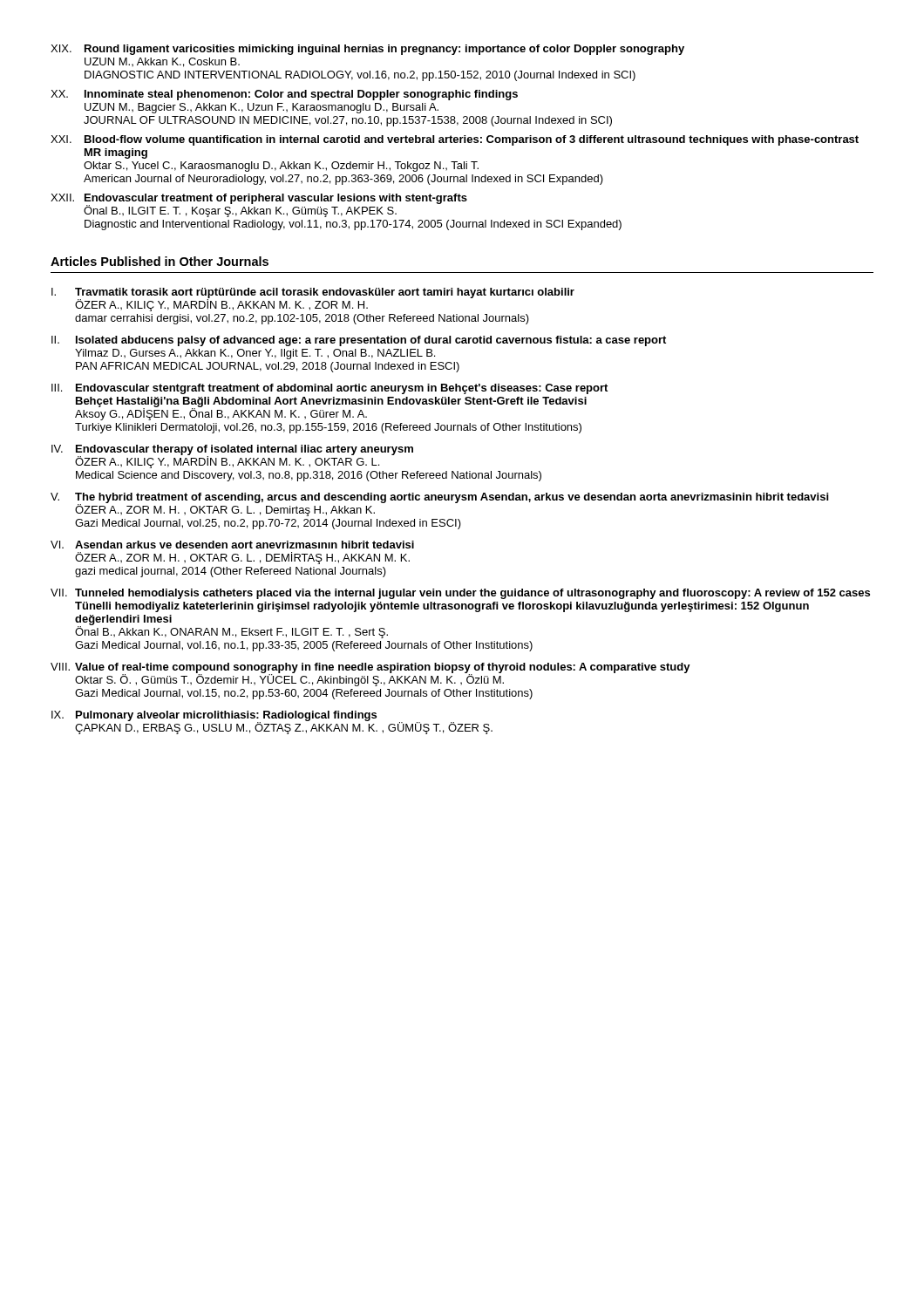Find the section header on this page that starts "Articles Published in Other"
The width and height of the screenshot is (924, 1308).
pyautogui.click(x=160, y=262)
